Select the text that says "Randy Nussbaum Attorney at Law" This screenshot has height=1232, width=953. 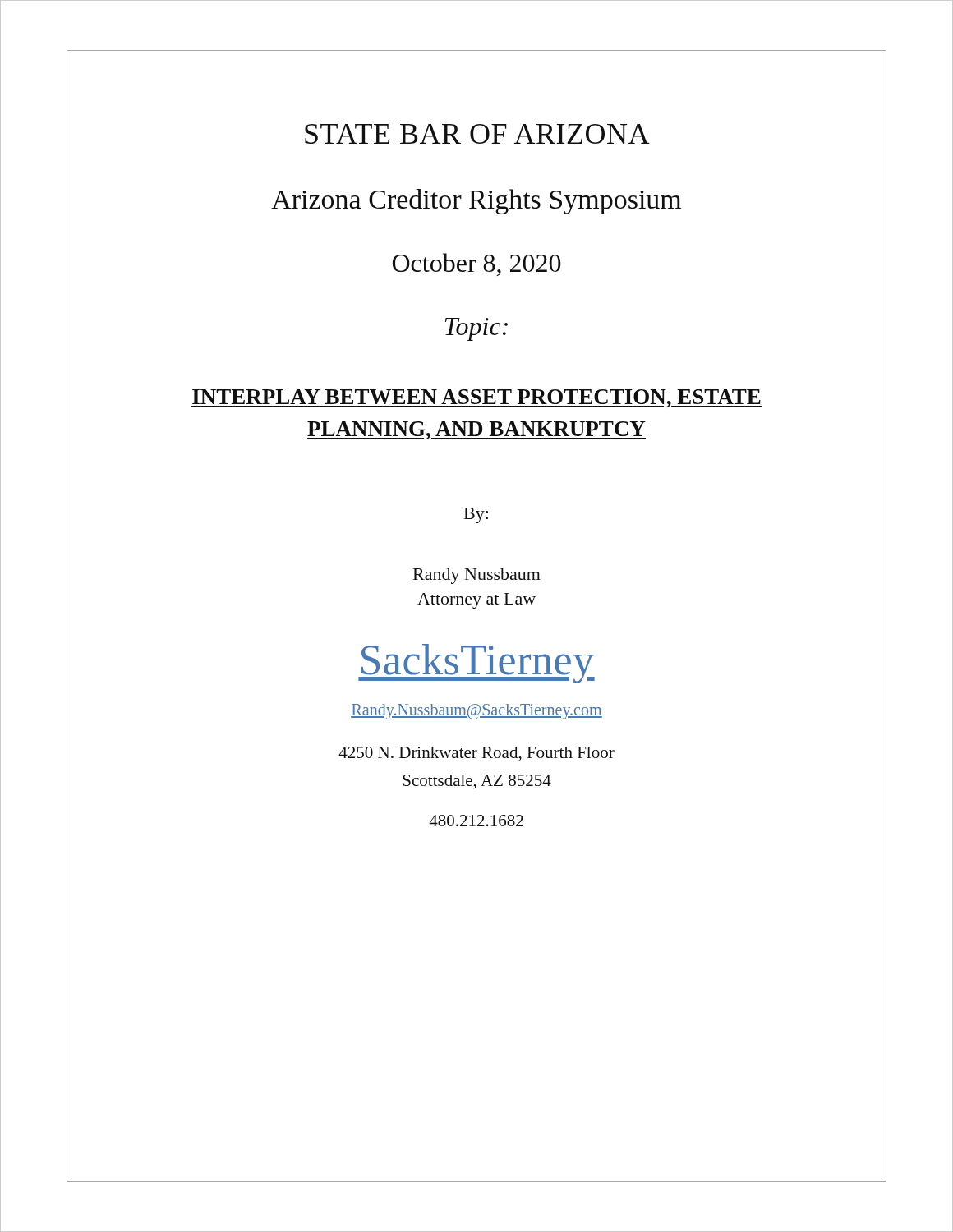(476, 587)
